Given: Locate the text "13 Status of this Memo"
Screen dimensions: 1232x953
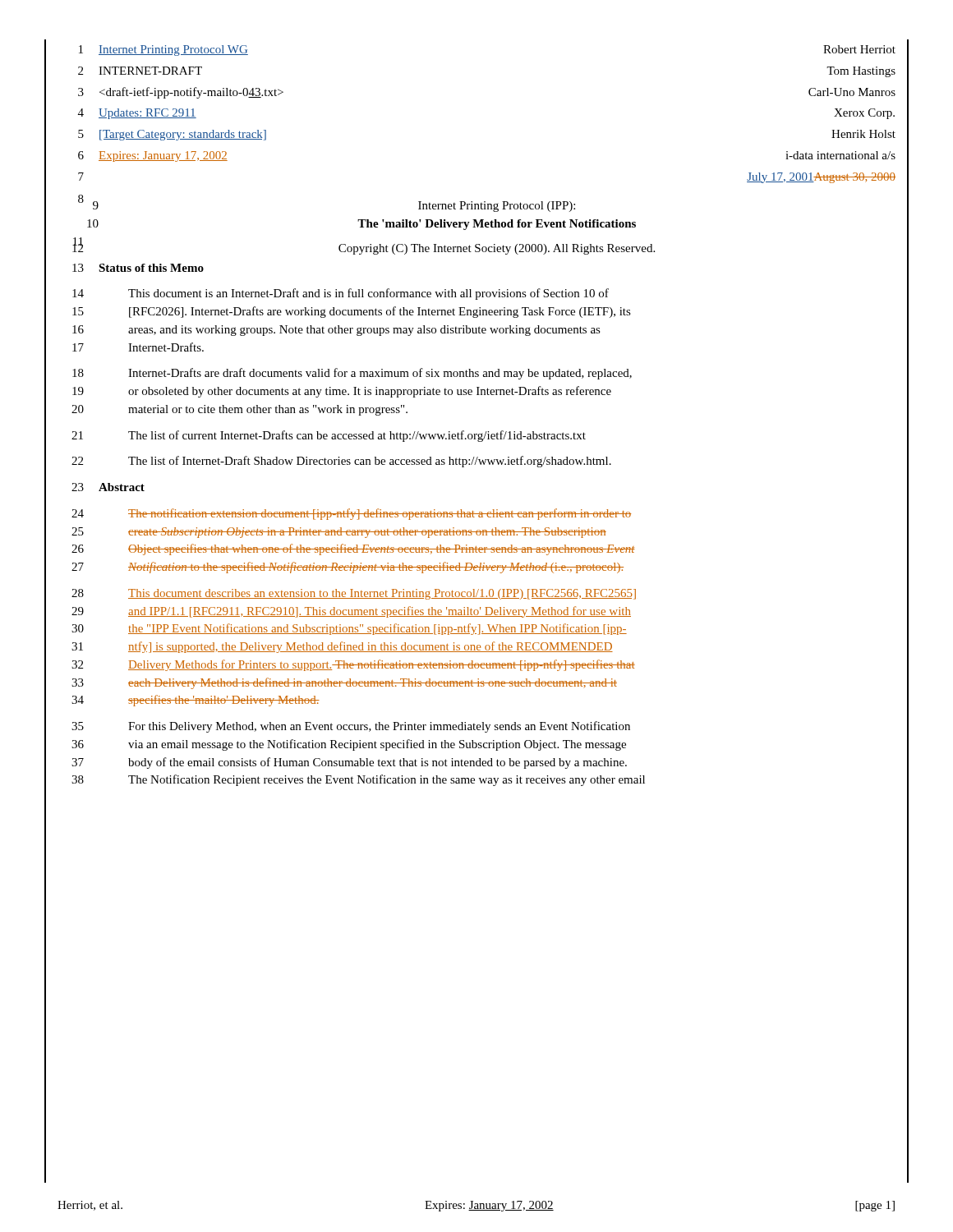Looking at the screenshot, I should click(138, 268).
